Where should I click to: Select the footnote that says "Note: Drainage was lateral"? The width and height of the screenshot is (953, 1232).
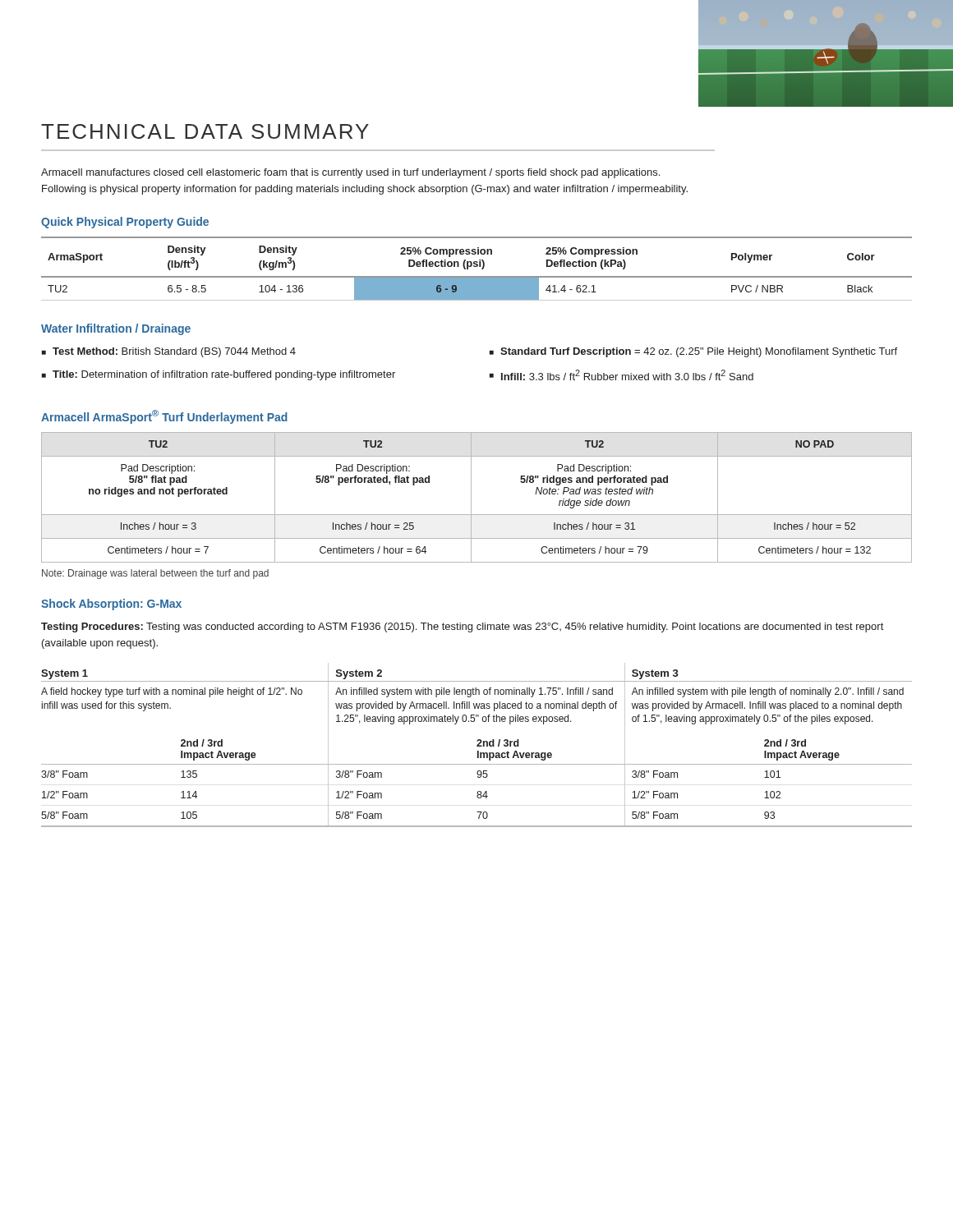155,573
